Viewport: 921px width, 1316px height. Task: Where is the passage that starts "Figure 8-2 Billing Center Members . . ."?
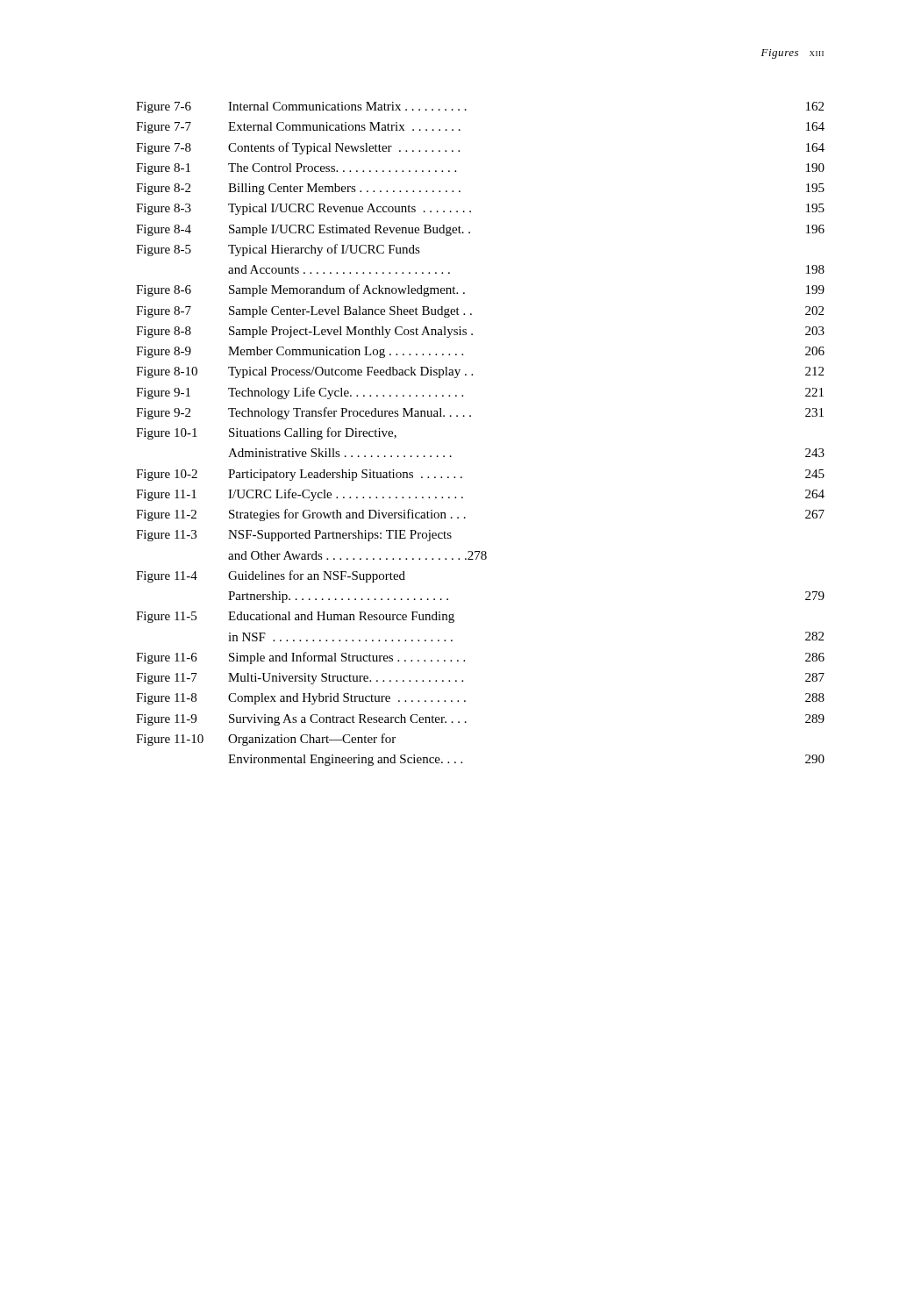point(165,189)
